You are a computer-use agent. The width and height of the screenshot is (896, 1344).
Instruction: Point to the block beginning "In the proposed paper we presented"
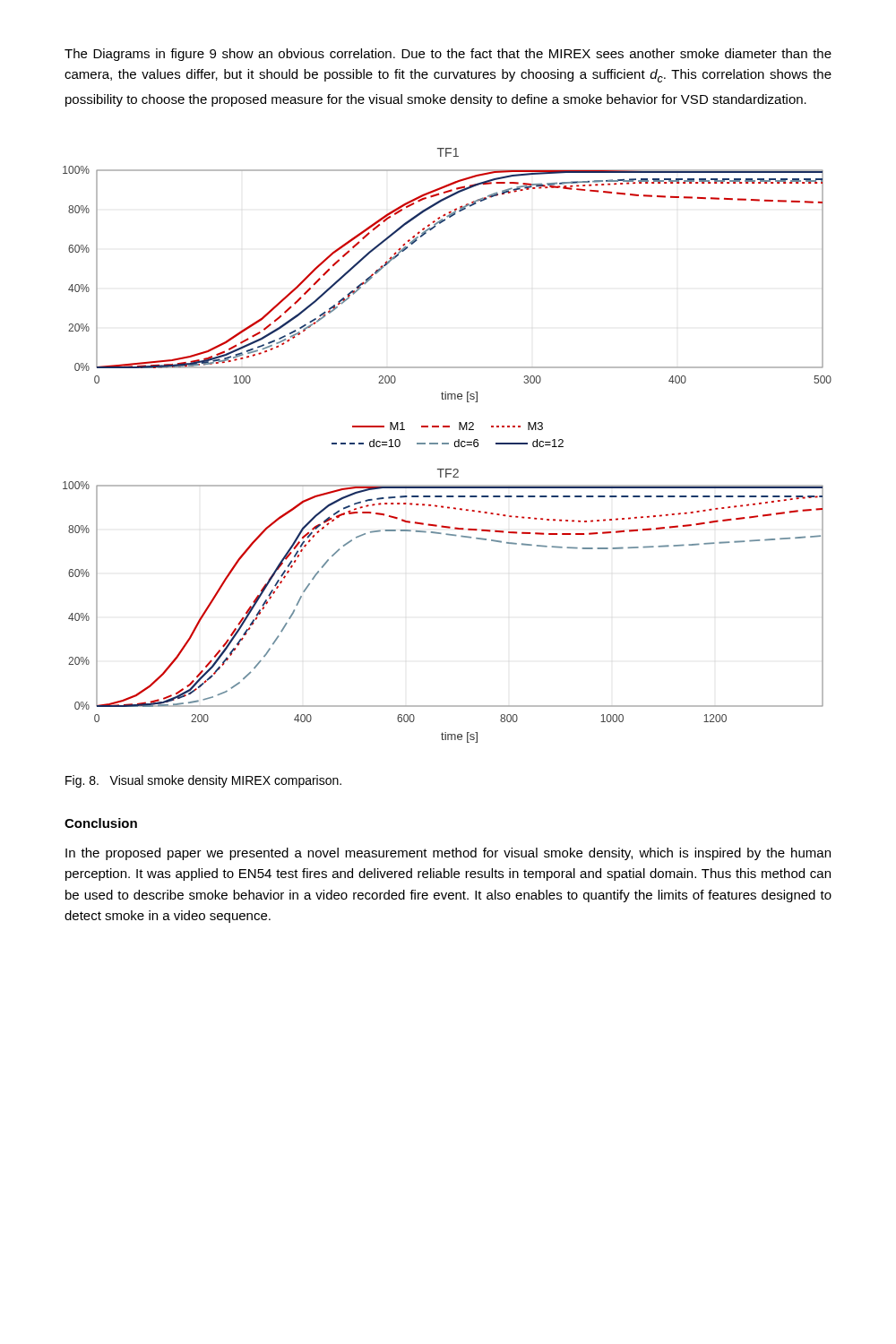(x=448, y=884)
